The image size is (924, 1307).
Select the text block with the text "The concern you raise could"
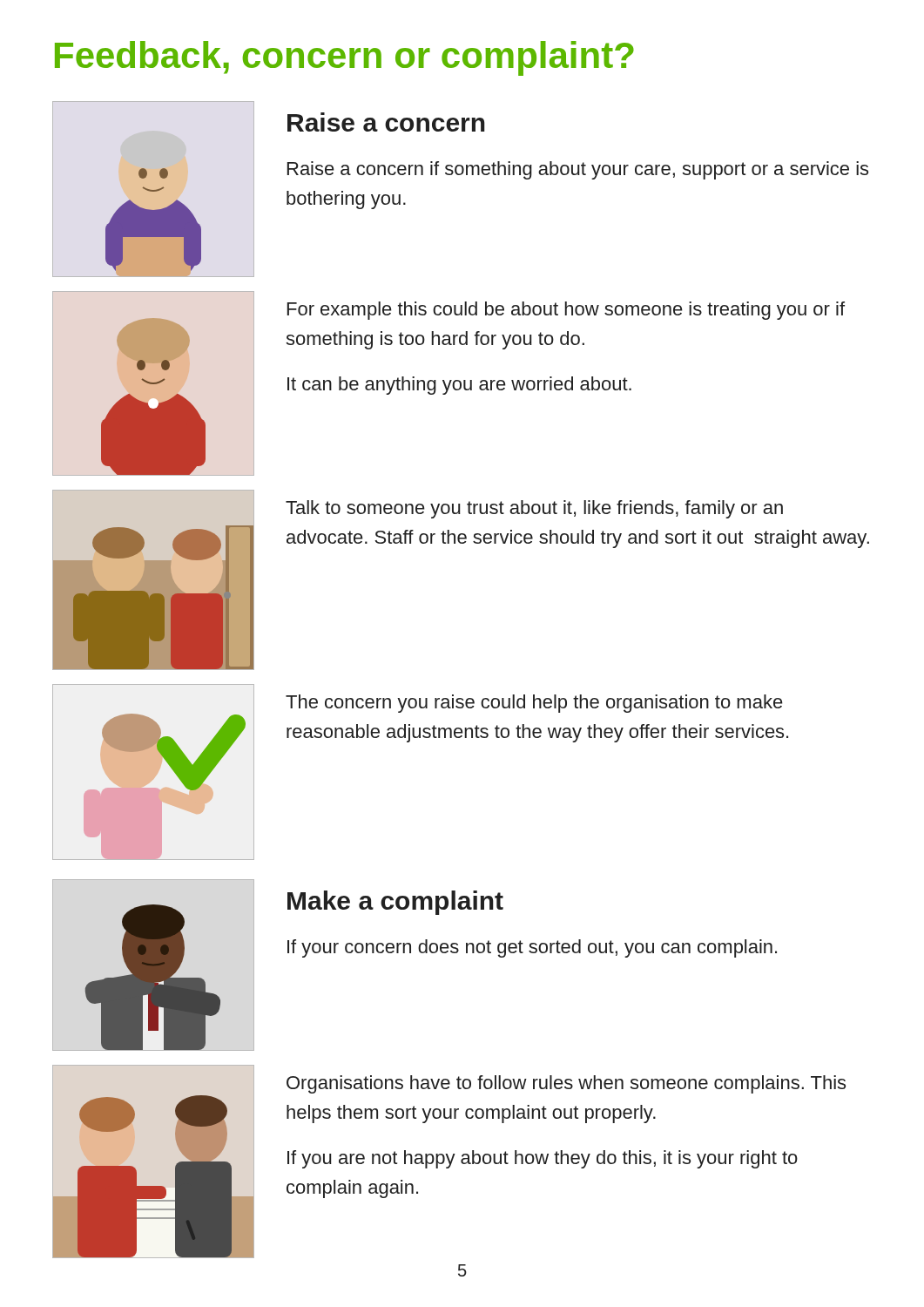click(538, 717)
